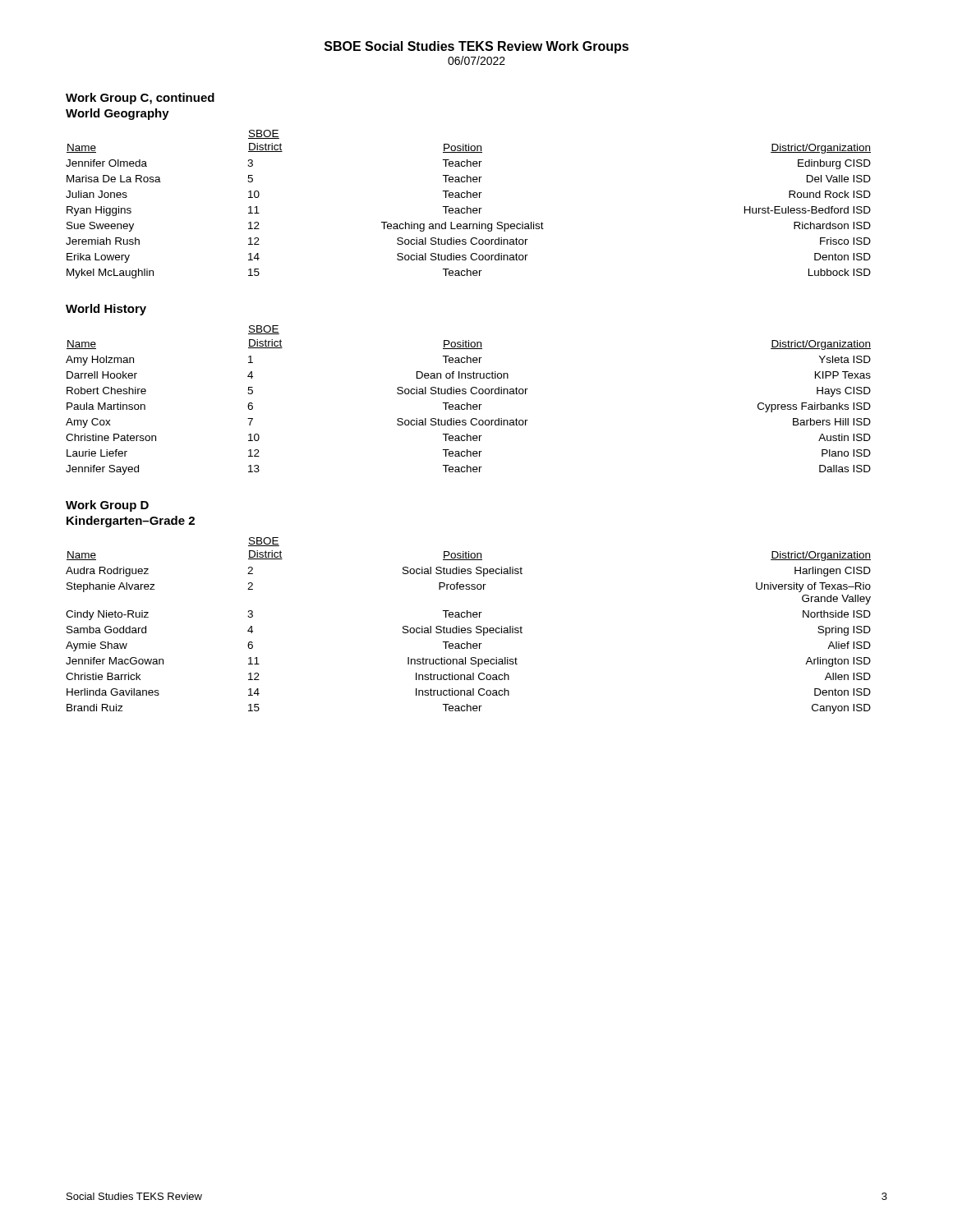953x1232 pixels.
Task: Click on the table containing "Julian Jones"
Action: pos(476,203)
